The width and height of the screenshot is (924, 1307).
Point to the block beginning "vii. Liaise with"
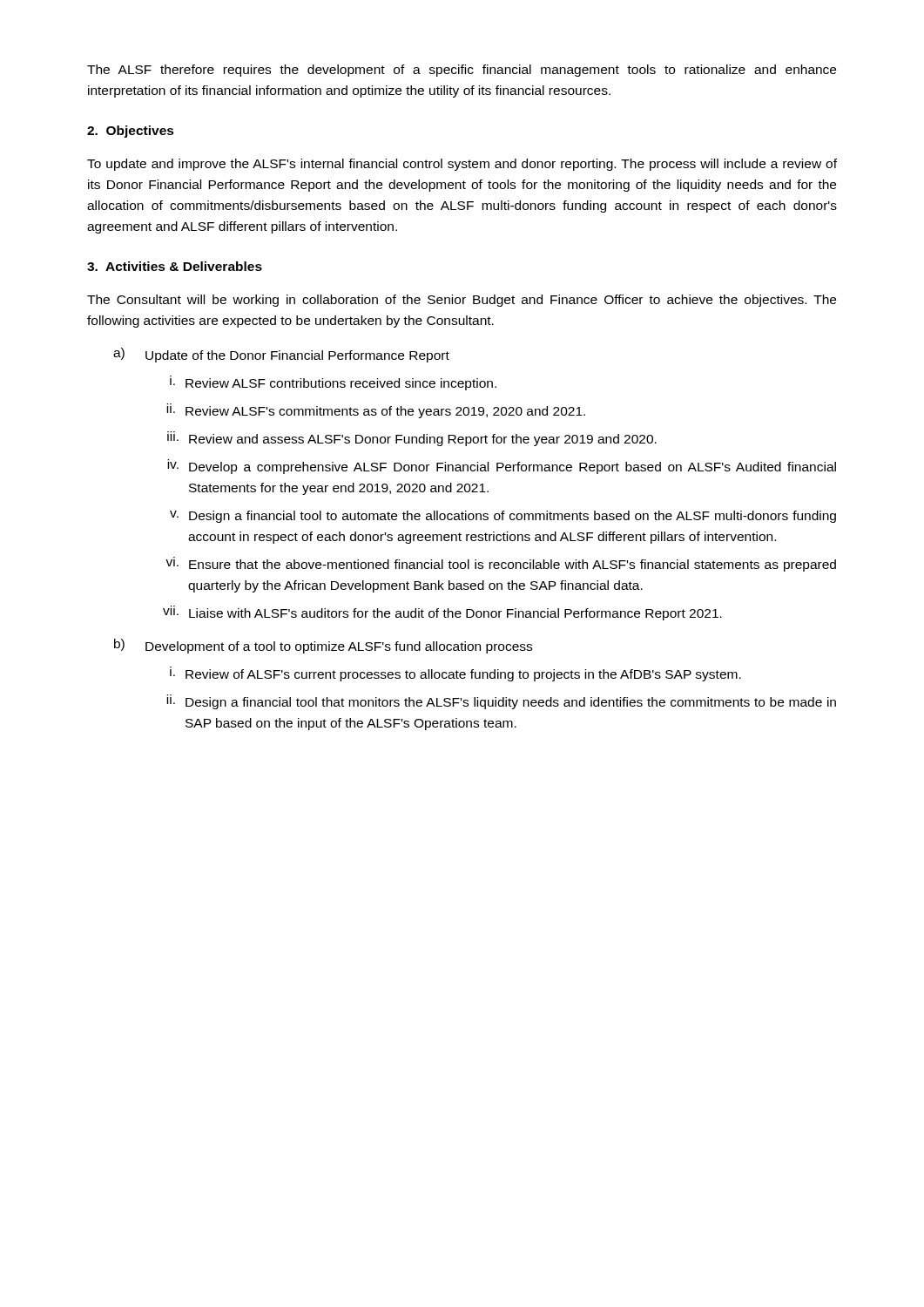pos(488,614)
